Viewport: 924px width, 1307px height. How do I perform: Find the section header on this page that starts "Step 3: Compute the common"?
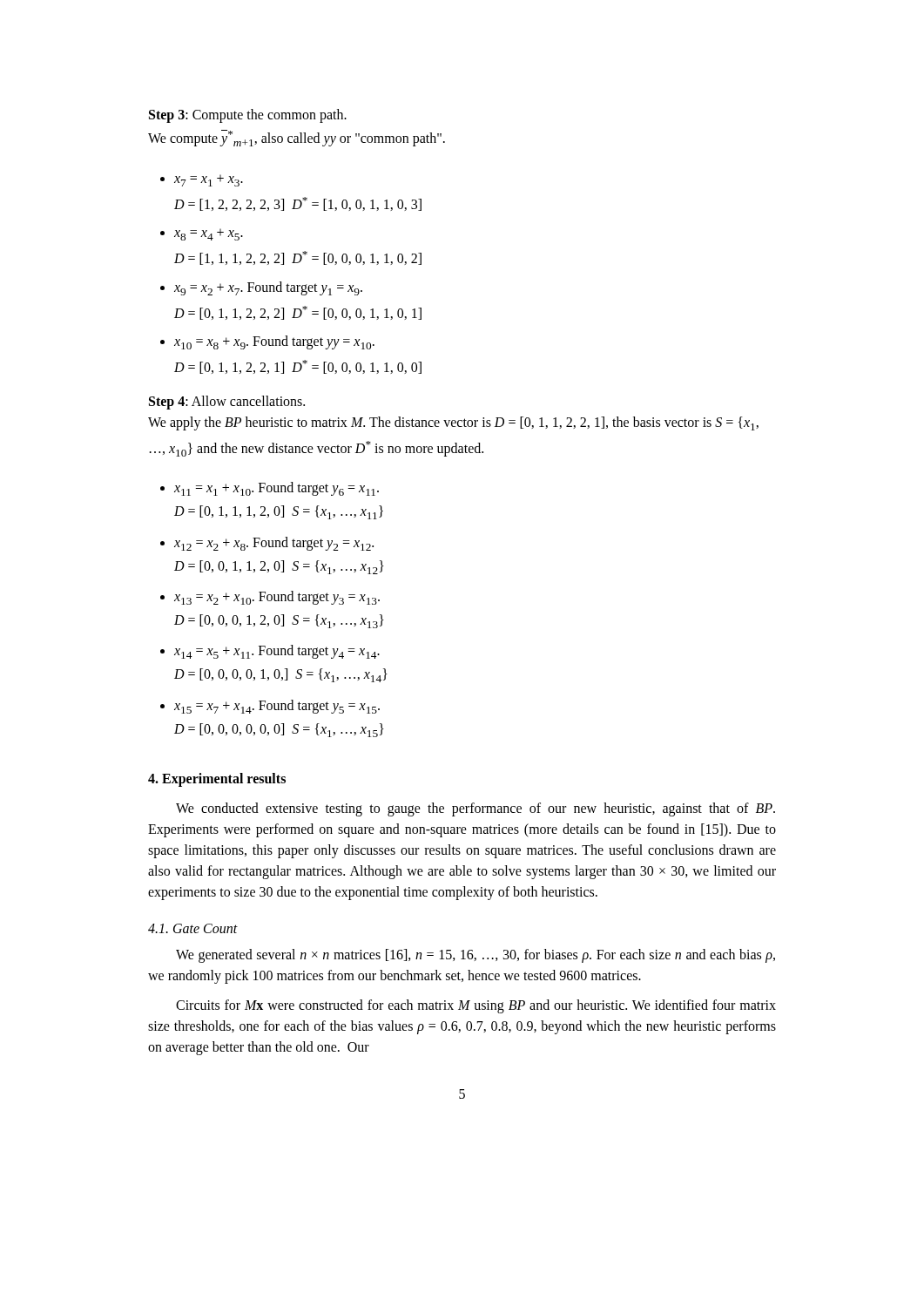[x=297, y=128]
